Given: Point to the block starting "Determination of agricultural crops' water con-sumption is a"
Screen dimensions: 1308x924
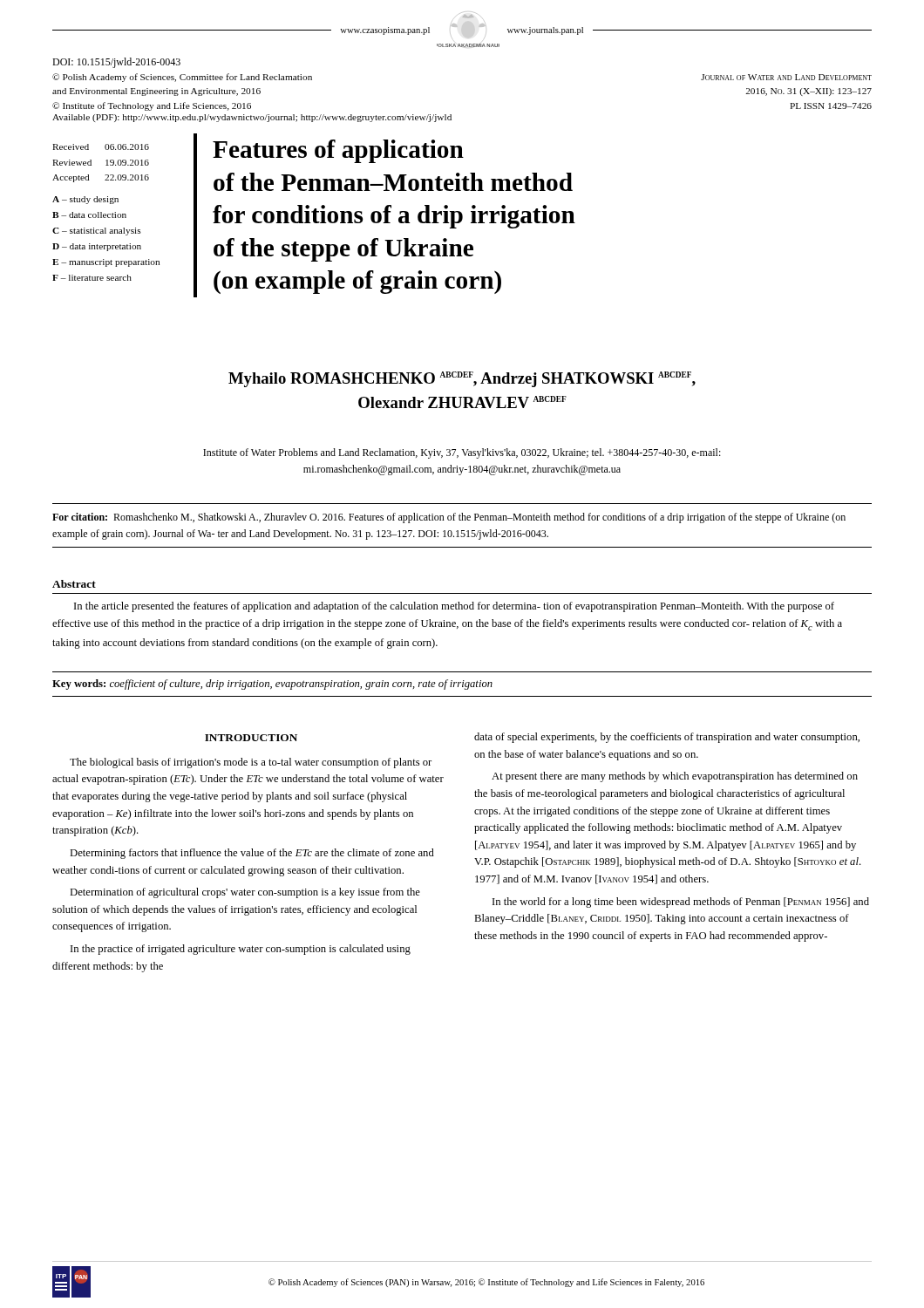Looking at the screenshot, I should tap(251, 910).
